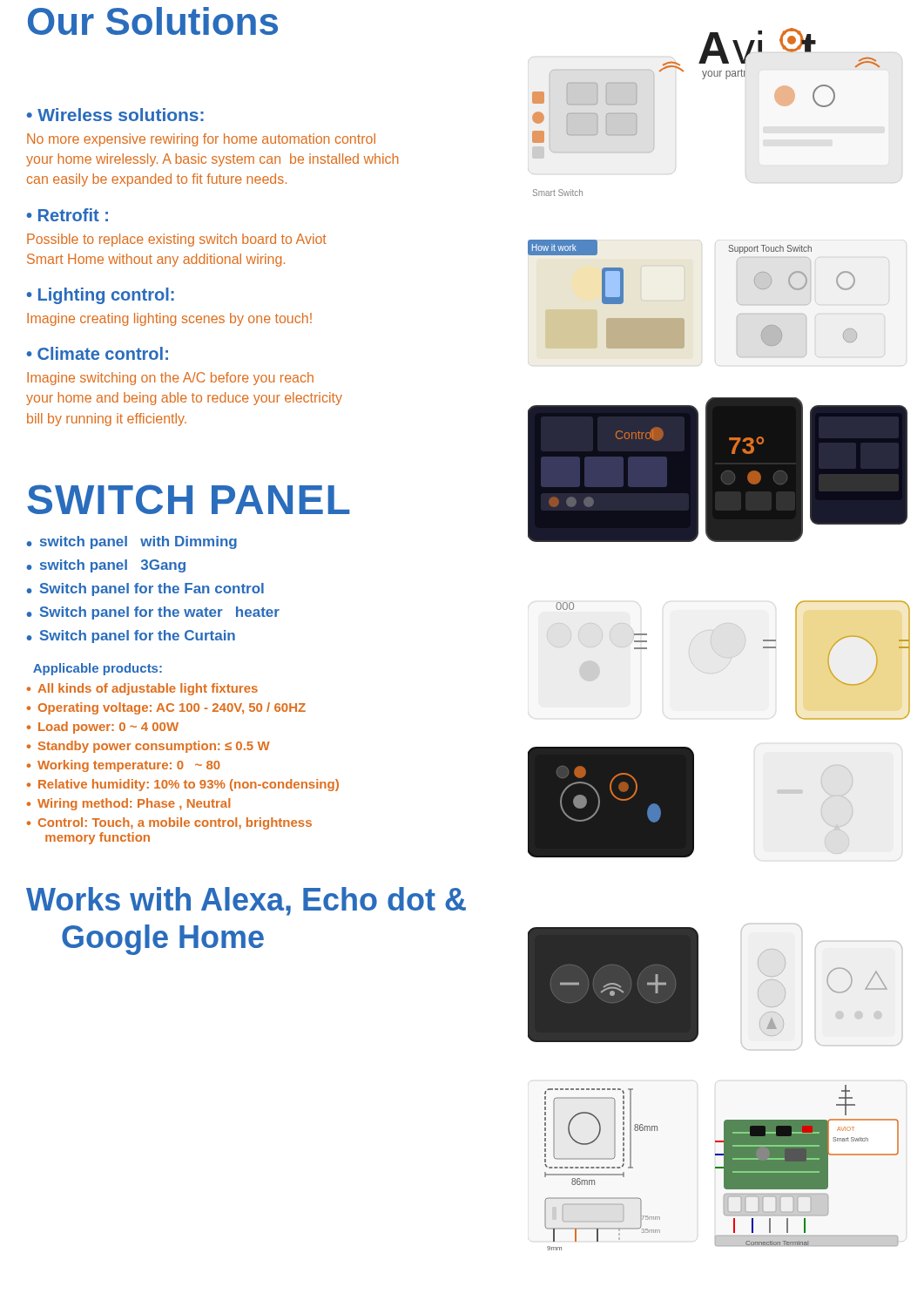Locate the block of text that opens with "•All kinds of"
924x1307 pixels.
click(261, 689)
